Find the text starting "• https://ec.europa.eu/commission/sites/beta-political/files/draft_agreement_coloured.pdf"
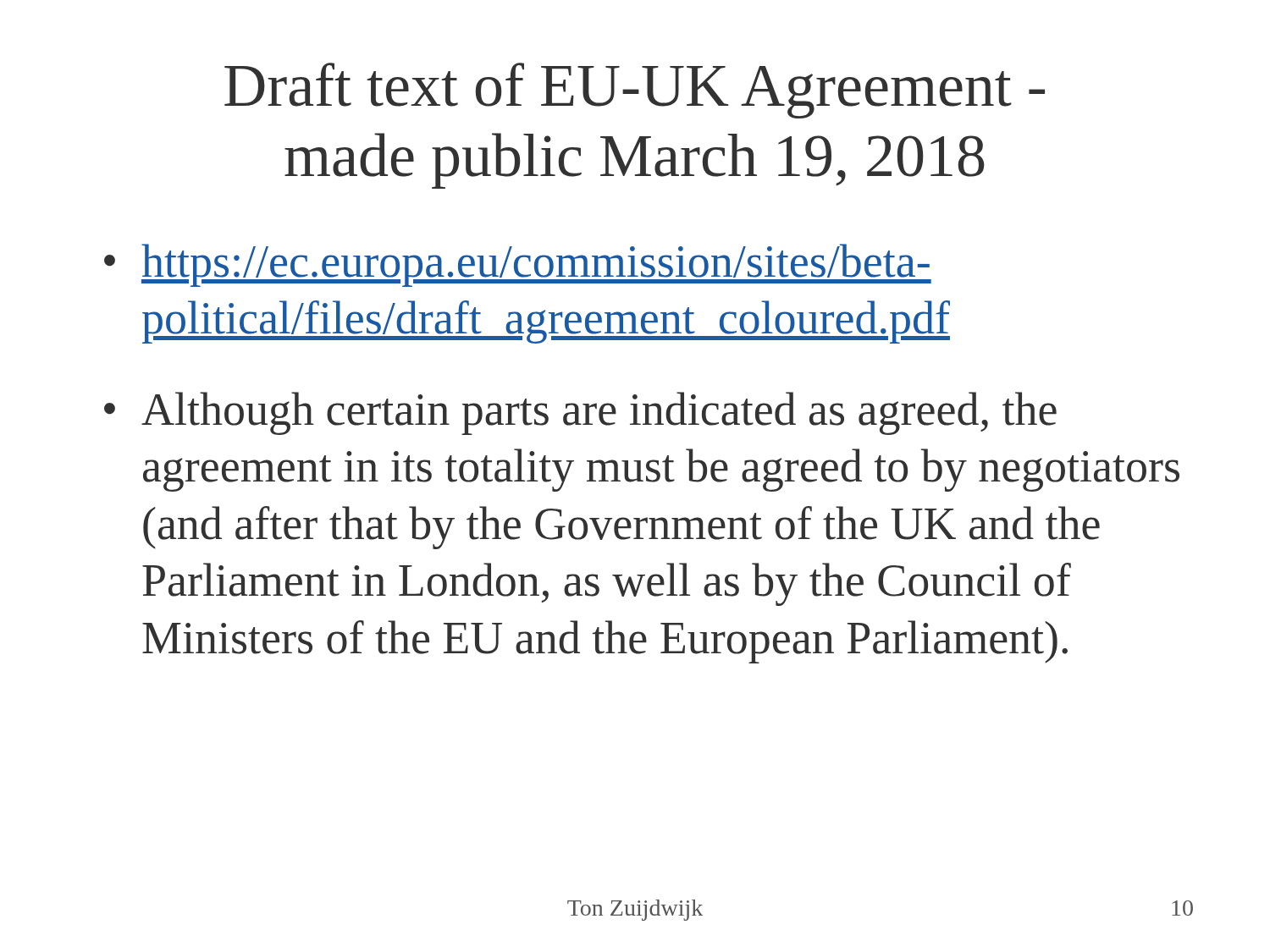 (x=648, y=290)
